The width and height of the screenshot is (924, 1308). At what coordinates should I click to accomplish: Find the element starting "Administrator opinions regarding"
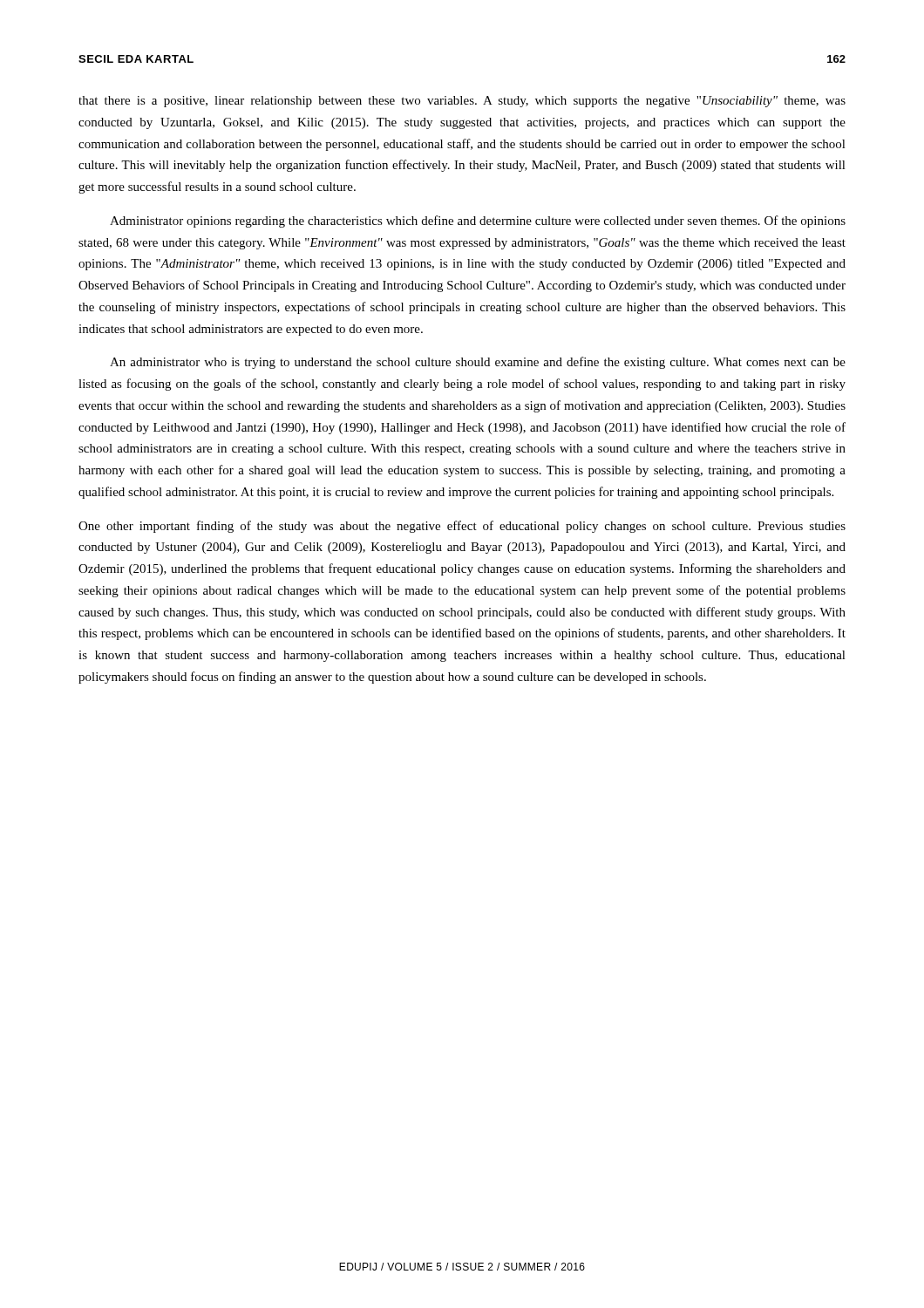(x=462, y=274)
